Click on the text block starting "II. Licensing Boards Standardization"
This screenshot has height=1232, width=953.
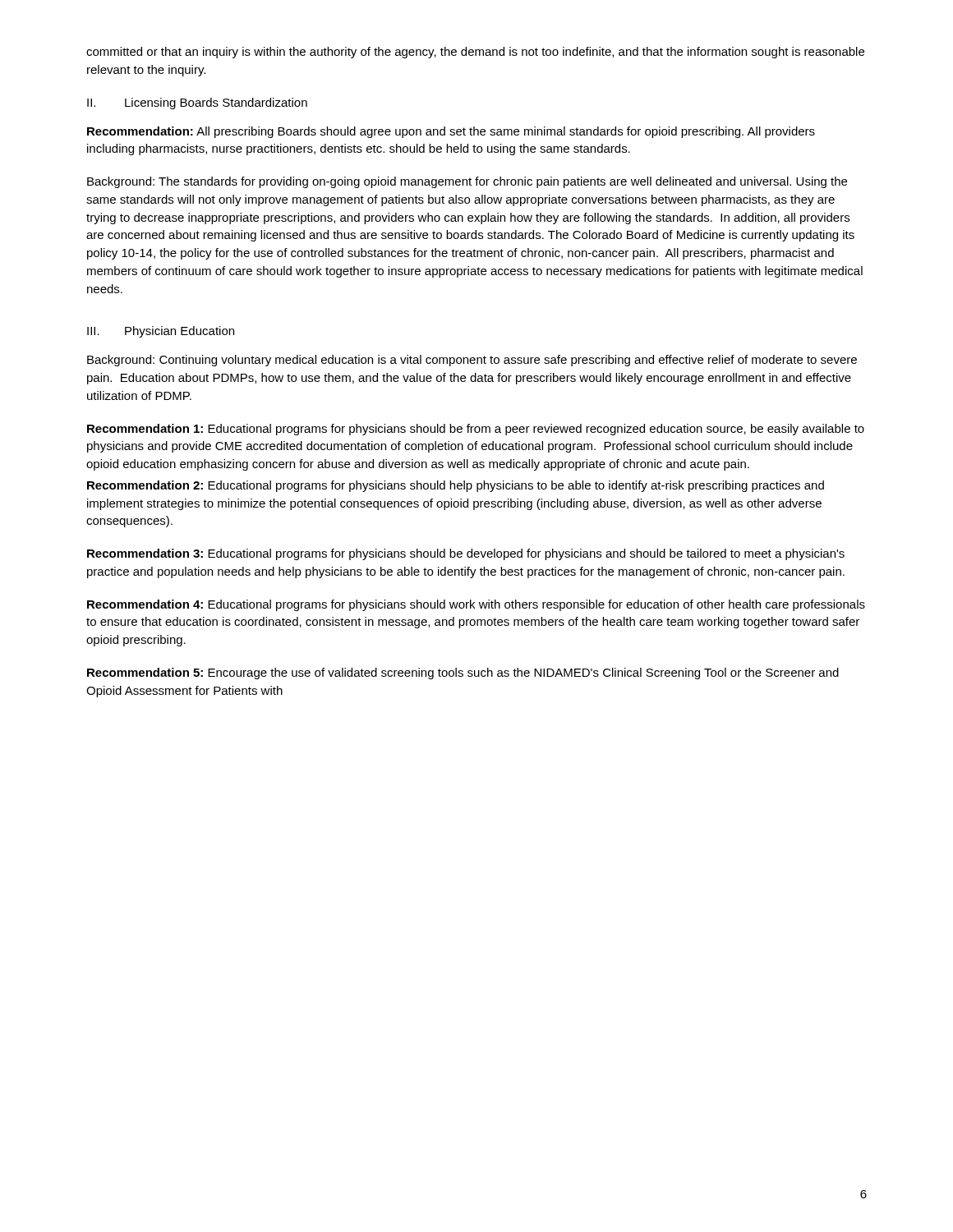197,102
